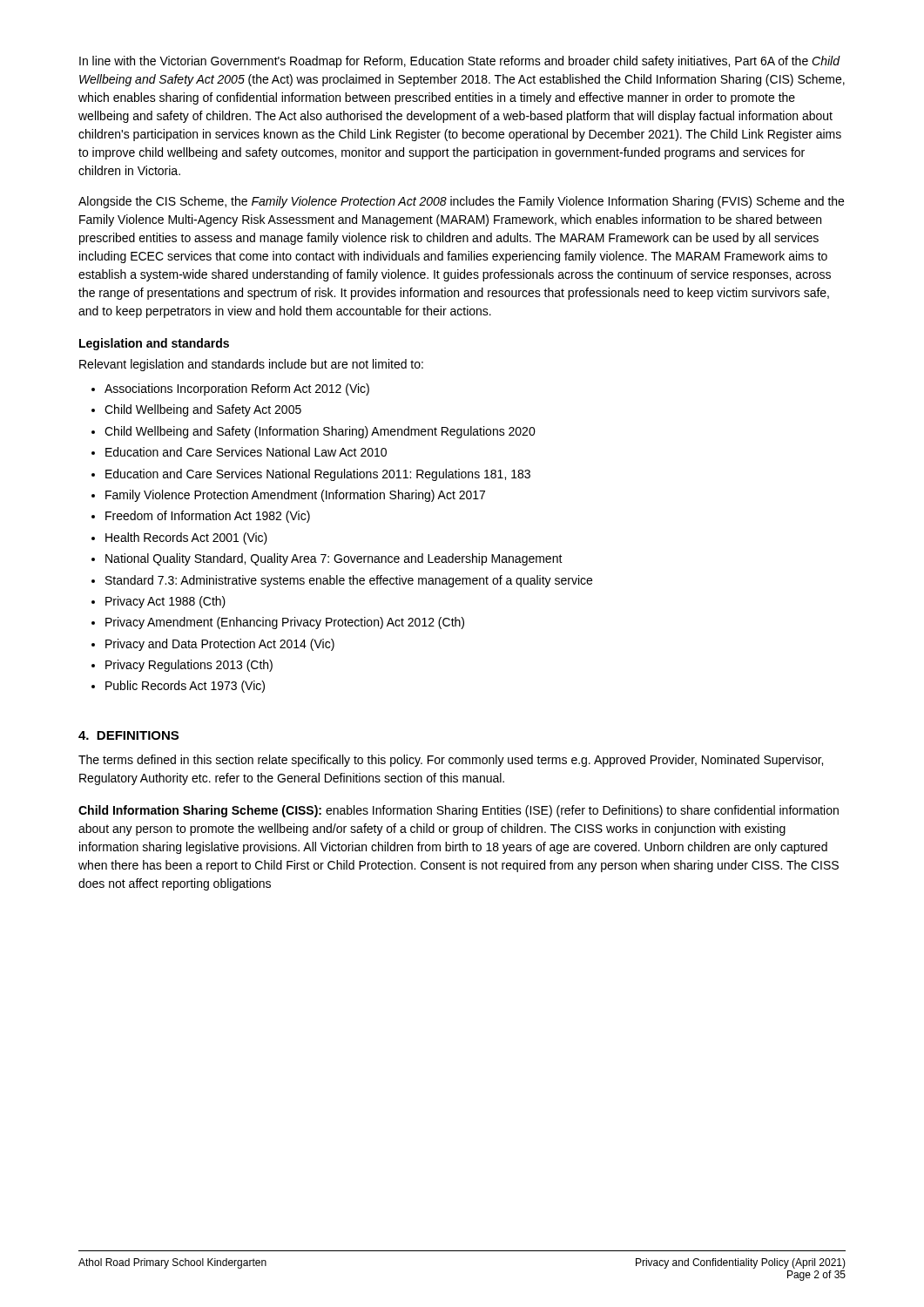Find the element starting "Privacy Regulations 2013 (Cth)"

(x=189, y=665)
